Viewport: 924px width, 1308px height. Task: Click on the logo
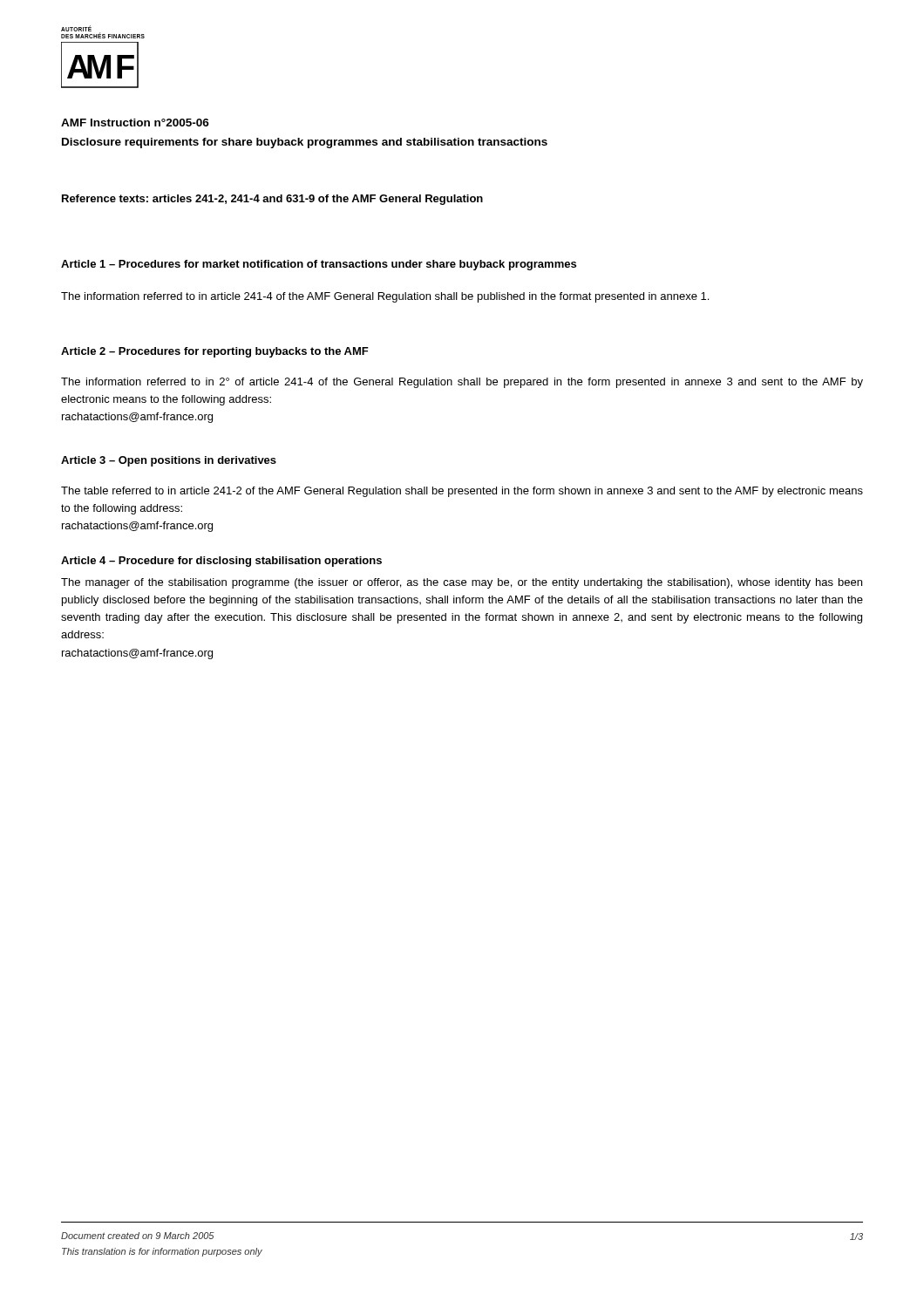pos(105,59)
